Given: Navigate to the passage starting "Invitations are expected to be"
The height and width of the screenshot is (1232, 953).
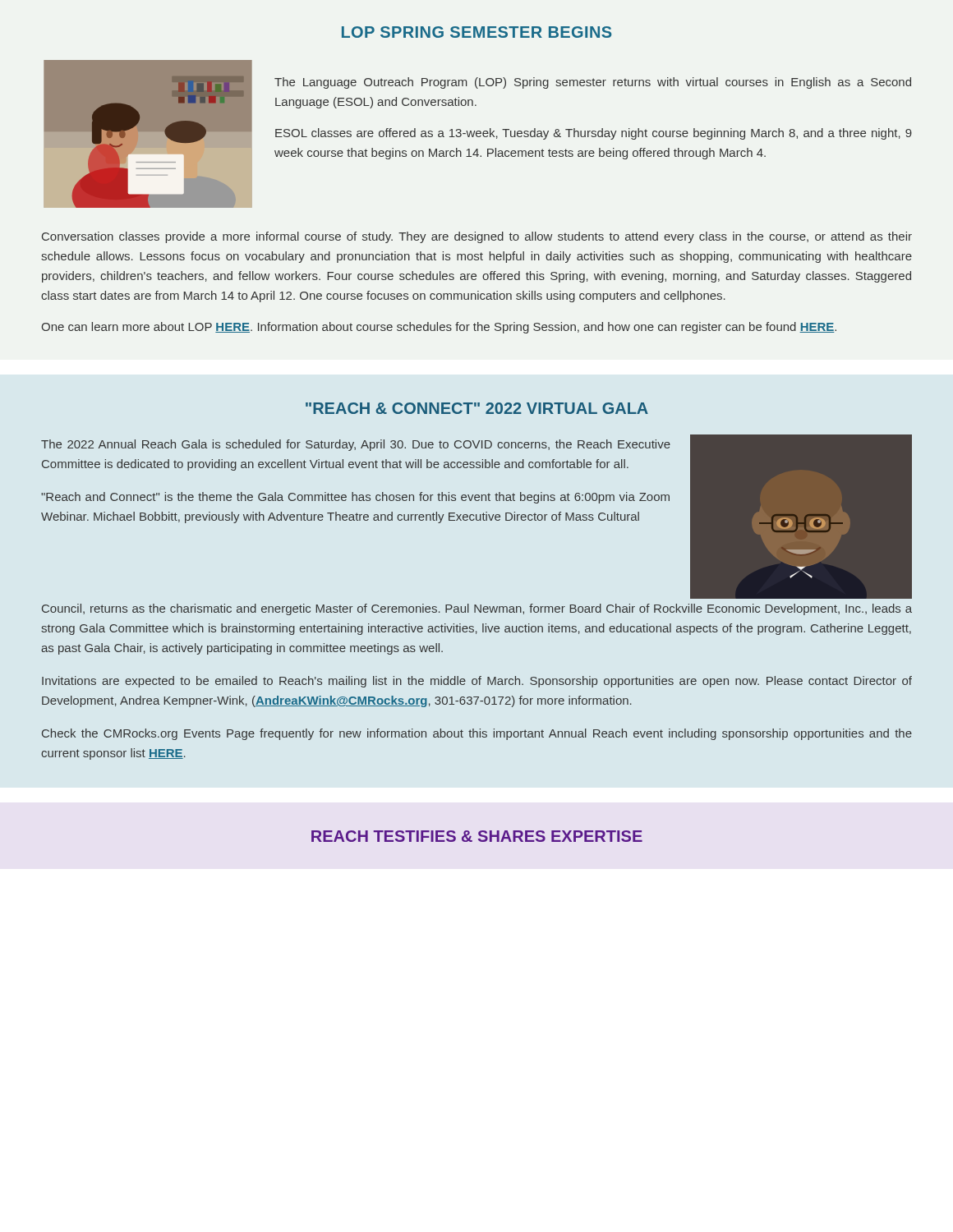Looking at the screenshot, I should coord(476,690).
